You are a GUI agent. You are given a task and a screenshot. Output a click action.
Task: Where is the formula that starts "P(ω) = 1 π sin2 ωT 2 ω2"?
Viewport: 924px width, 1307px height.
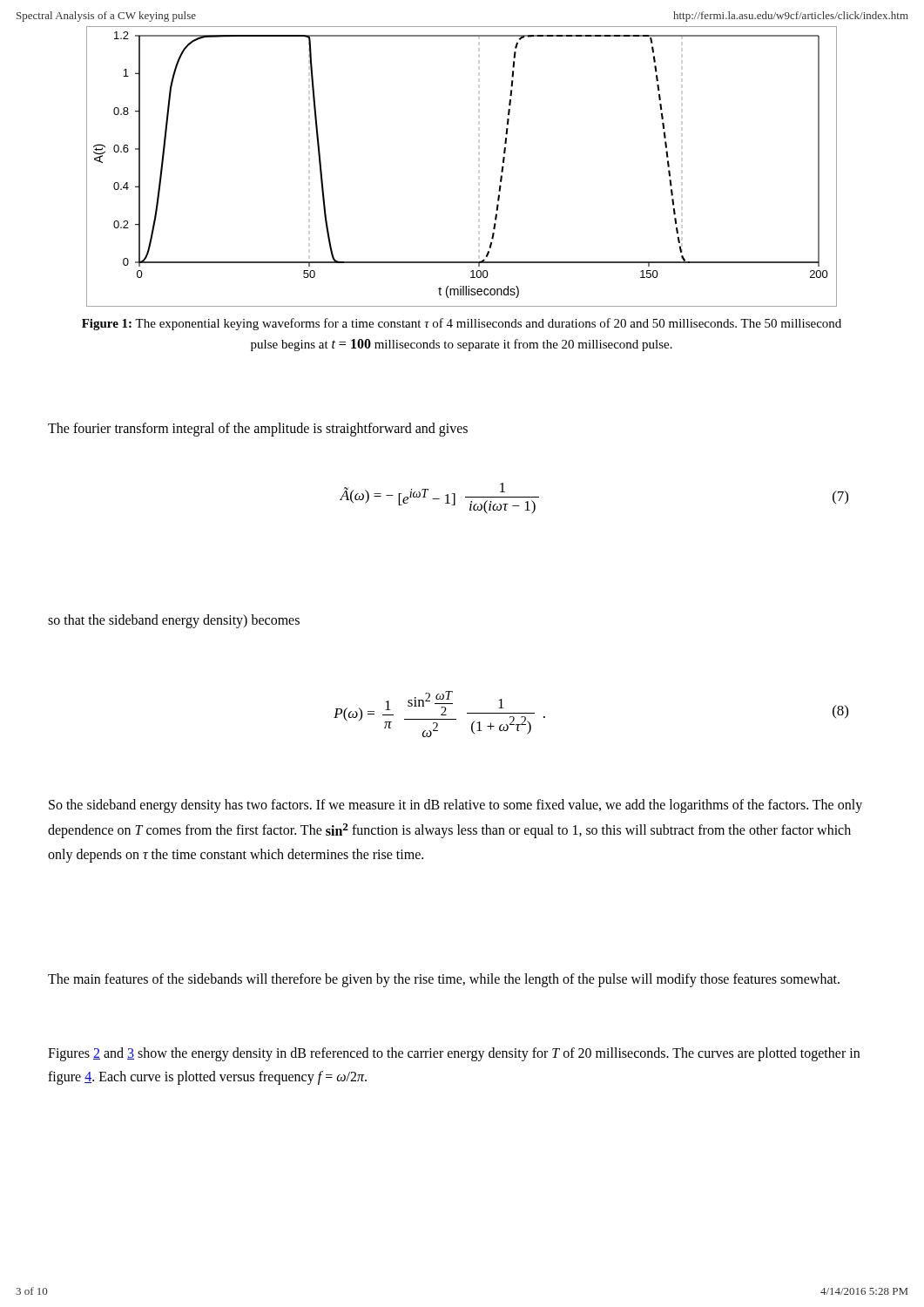click(430, 719)
